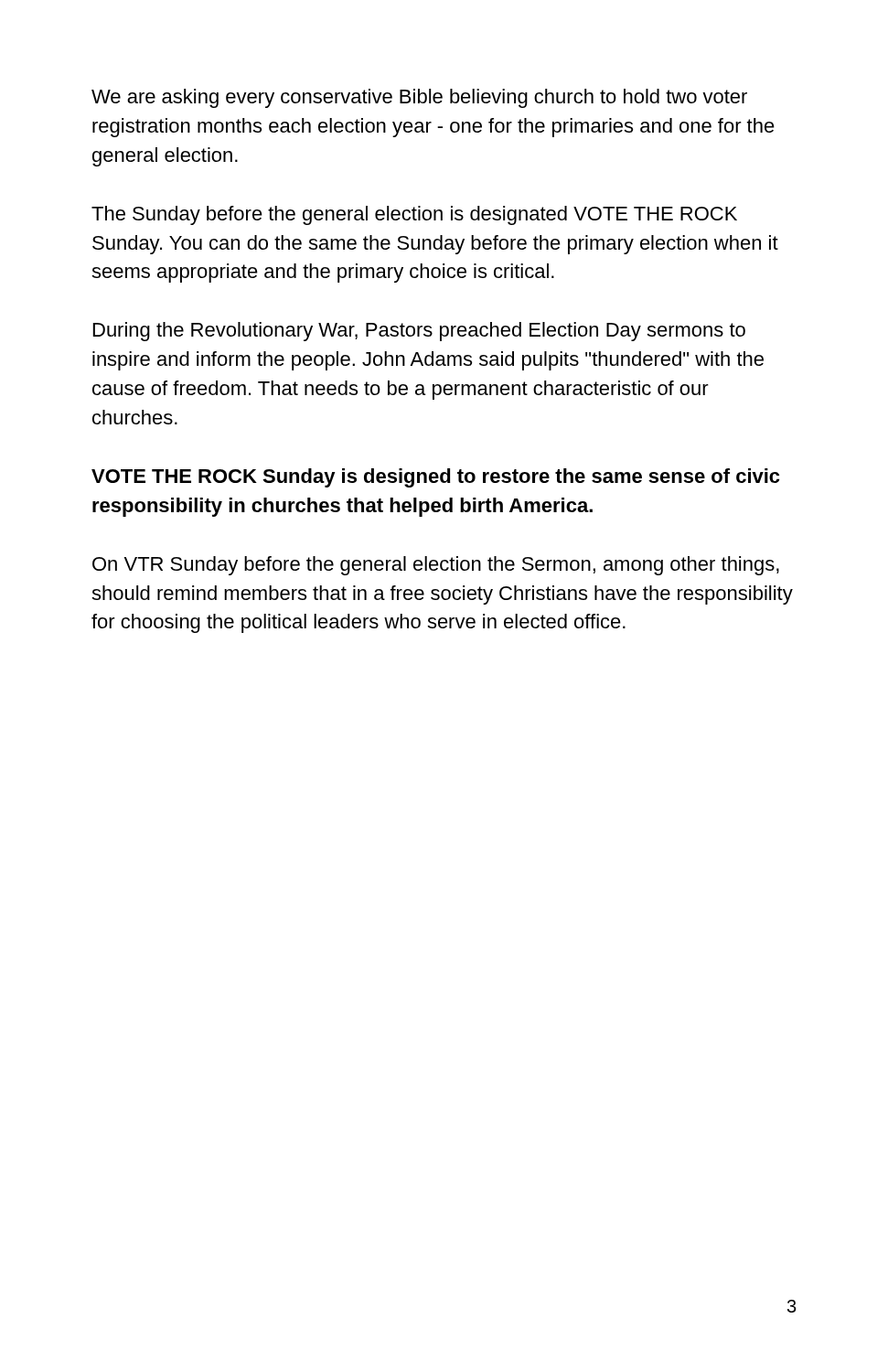
Task: Locate the passage starting "The Sunday before the general election"
Action: pyautogui.click(x=435, y=242)
